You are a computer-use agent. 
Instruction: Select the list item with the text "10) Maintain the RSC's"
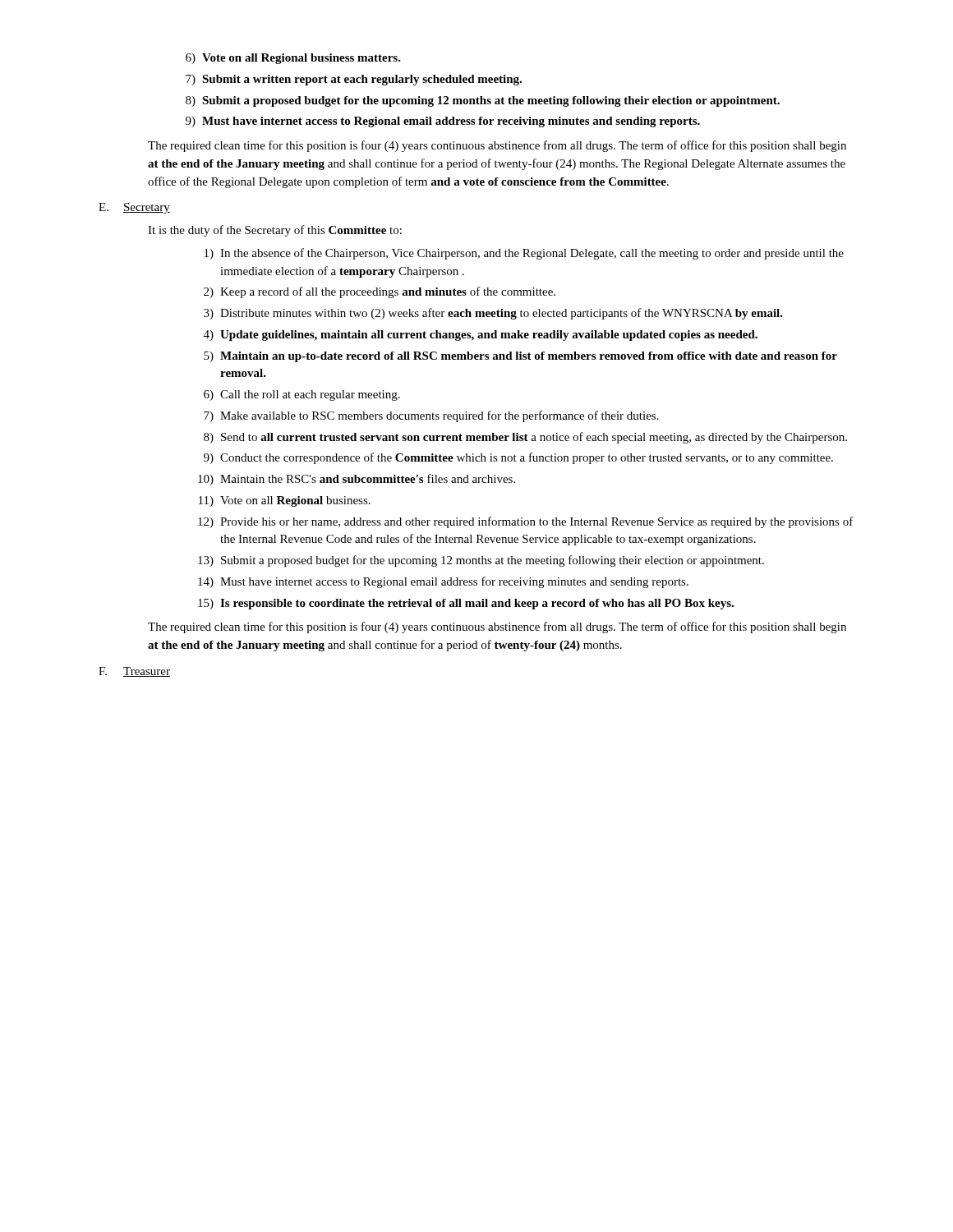coord(518,480)
